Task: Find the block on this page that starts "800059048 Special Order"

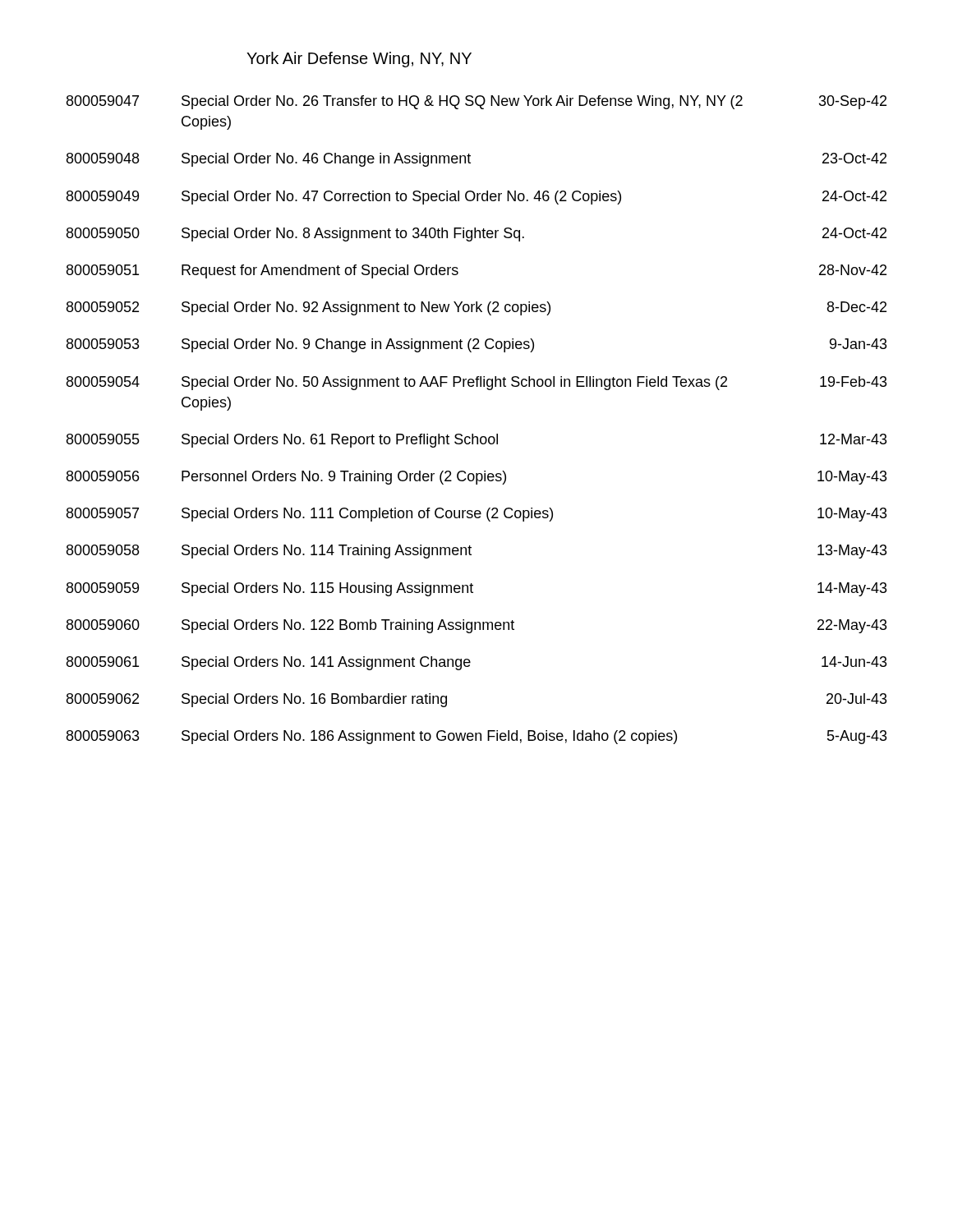Action: tap(476, 159)
